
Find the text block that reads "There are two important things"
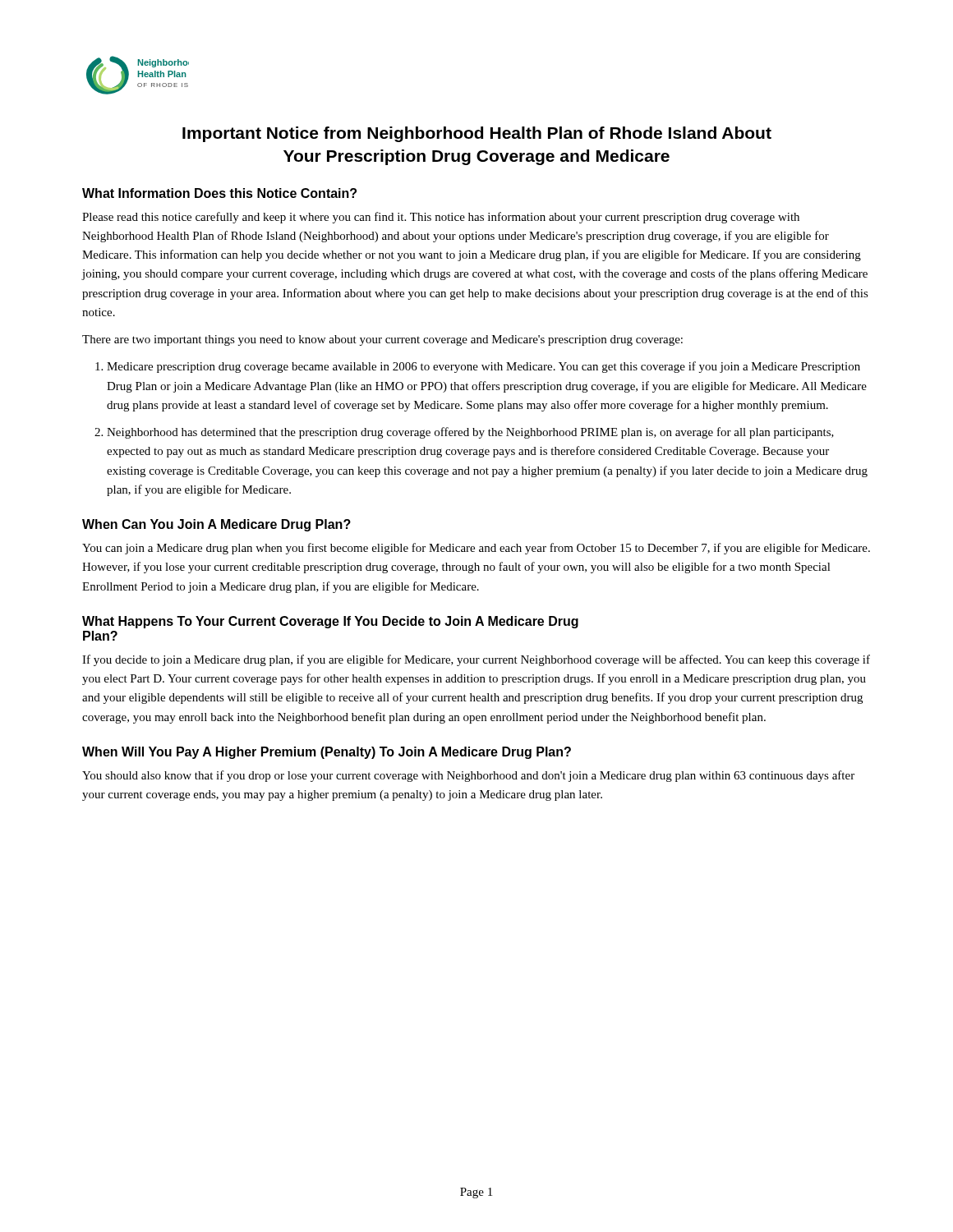383,339
